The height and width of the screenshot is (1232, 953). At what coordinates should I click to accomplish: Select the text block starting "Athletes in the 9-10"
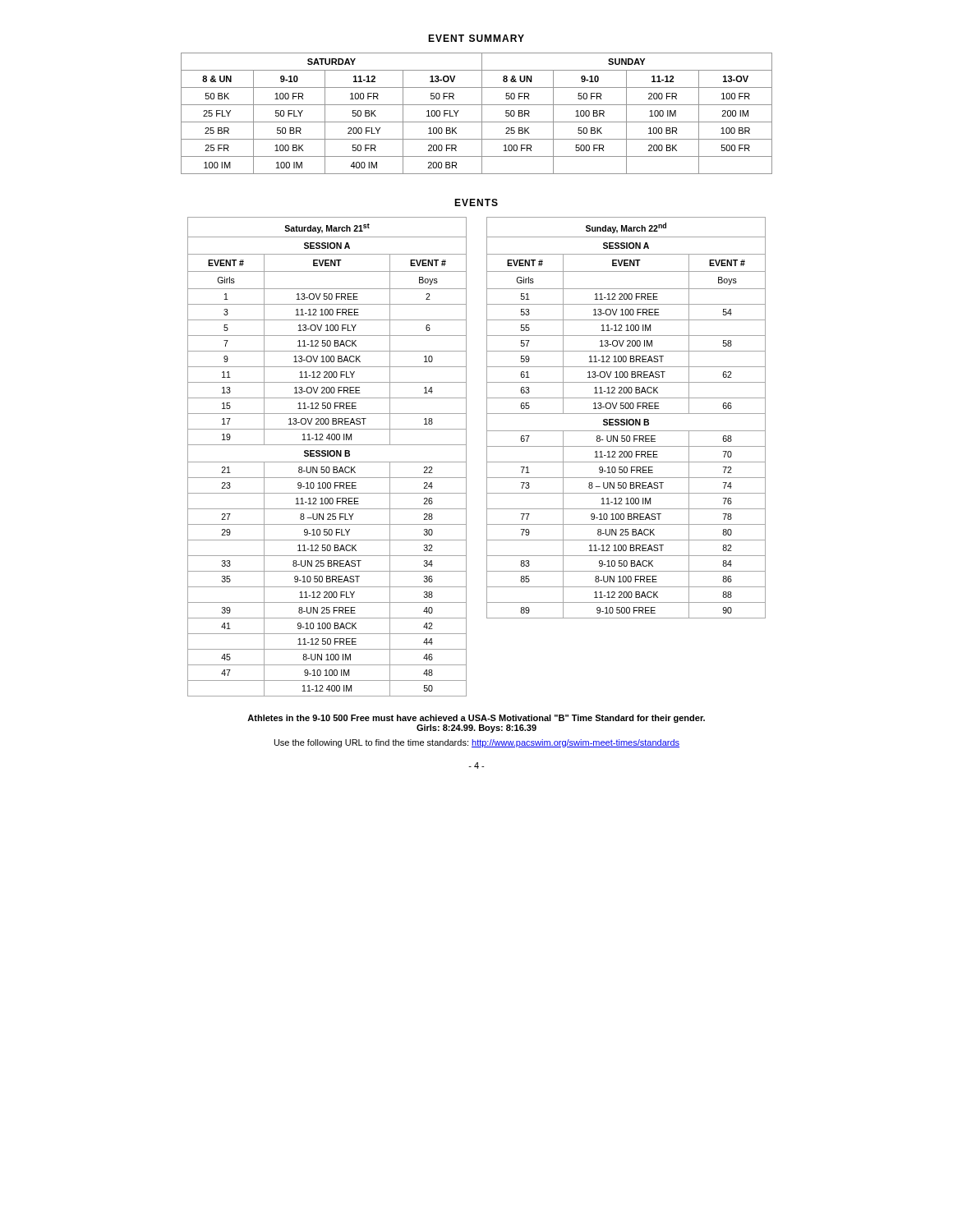point(476,722)
